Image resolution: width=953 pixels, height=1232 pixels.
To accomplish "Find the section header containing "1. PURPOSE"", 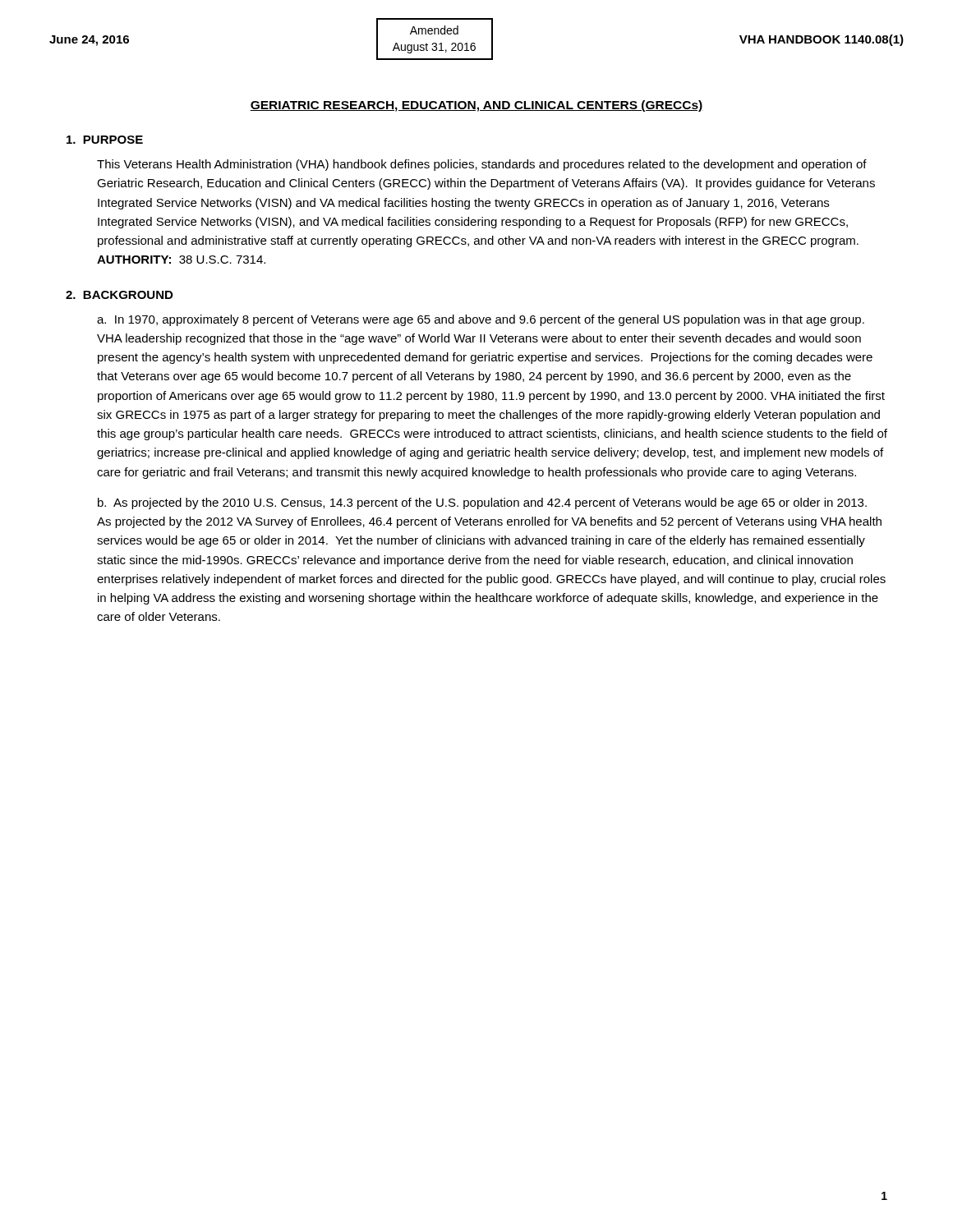I will click(x=104, y=139).
